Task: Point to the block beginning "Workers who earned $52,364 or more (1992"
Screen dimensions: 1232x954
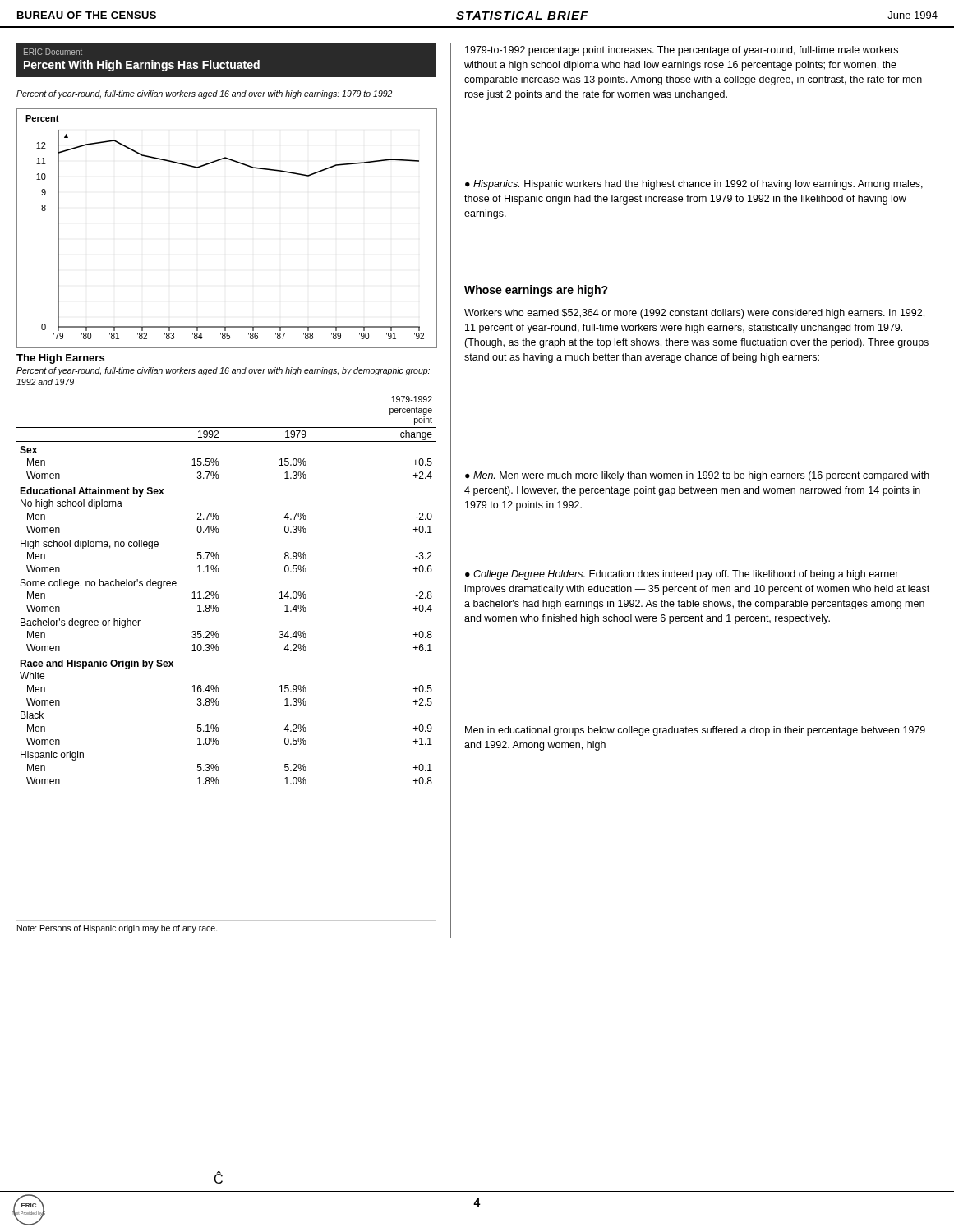Action: coord(697,335)
